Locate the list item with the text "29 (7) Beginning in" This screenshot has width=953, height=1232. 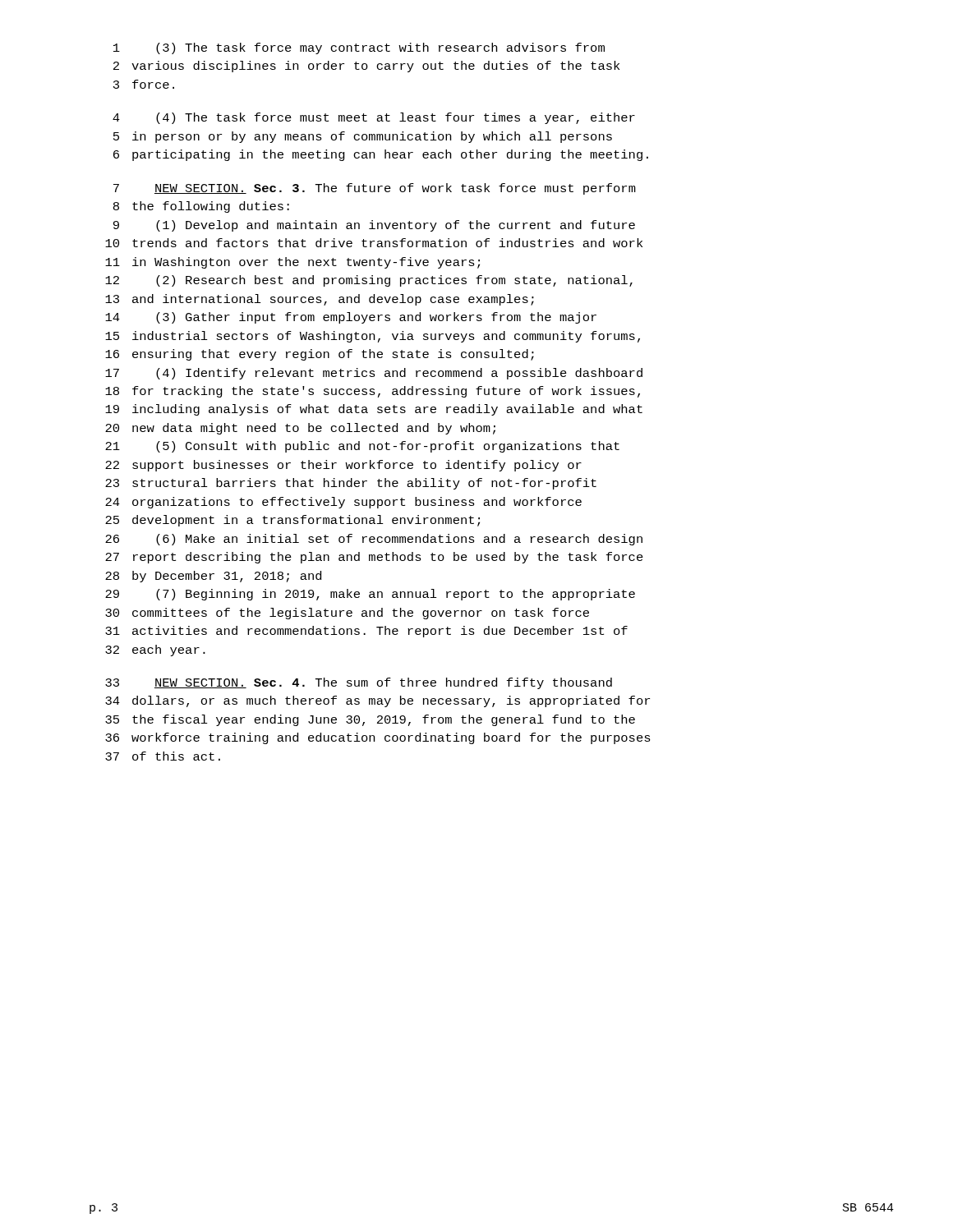pos(491,623)
